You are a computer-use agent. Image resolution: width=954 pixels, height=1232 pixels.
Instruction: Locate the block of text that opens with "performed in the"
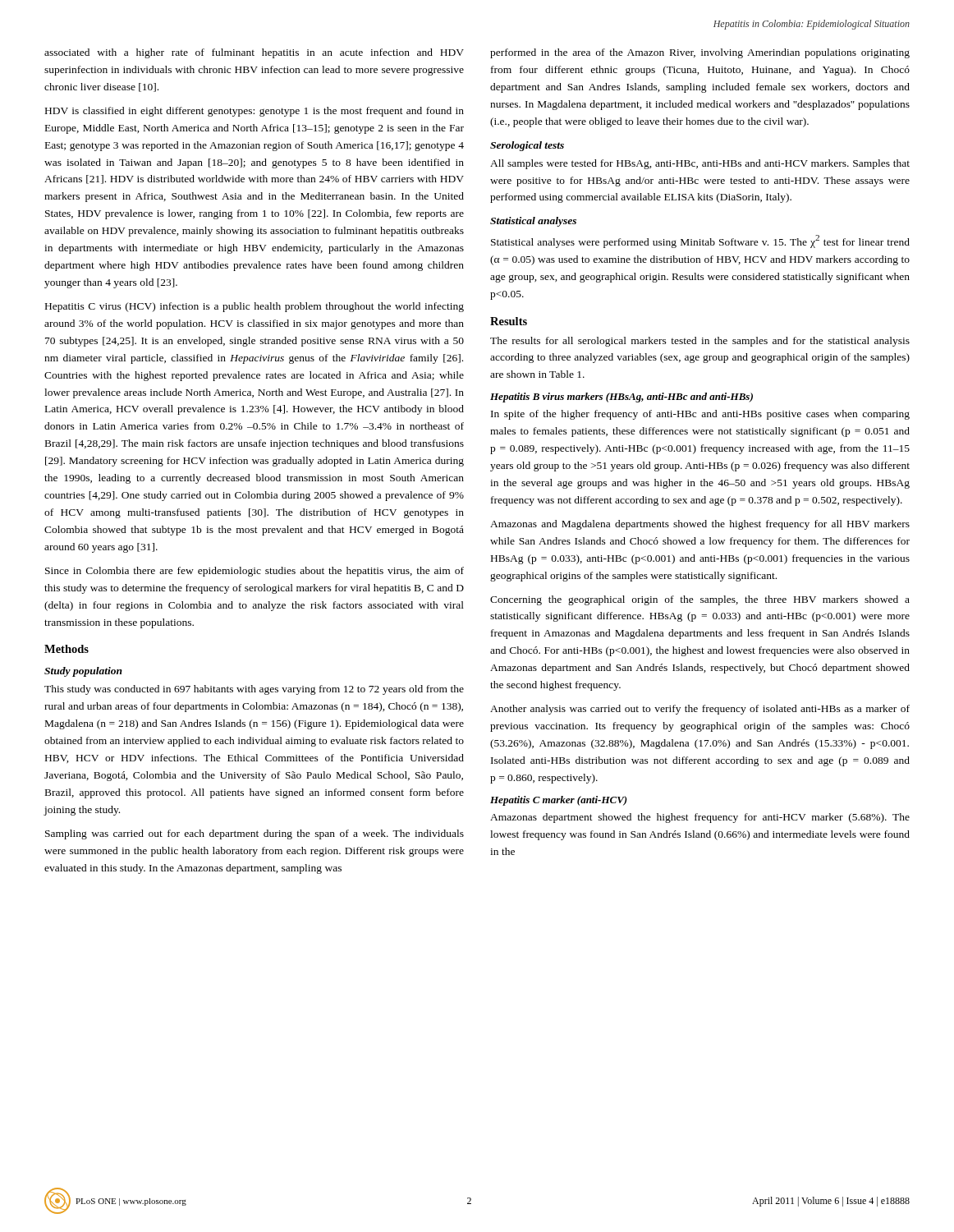point(700,86)
